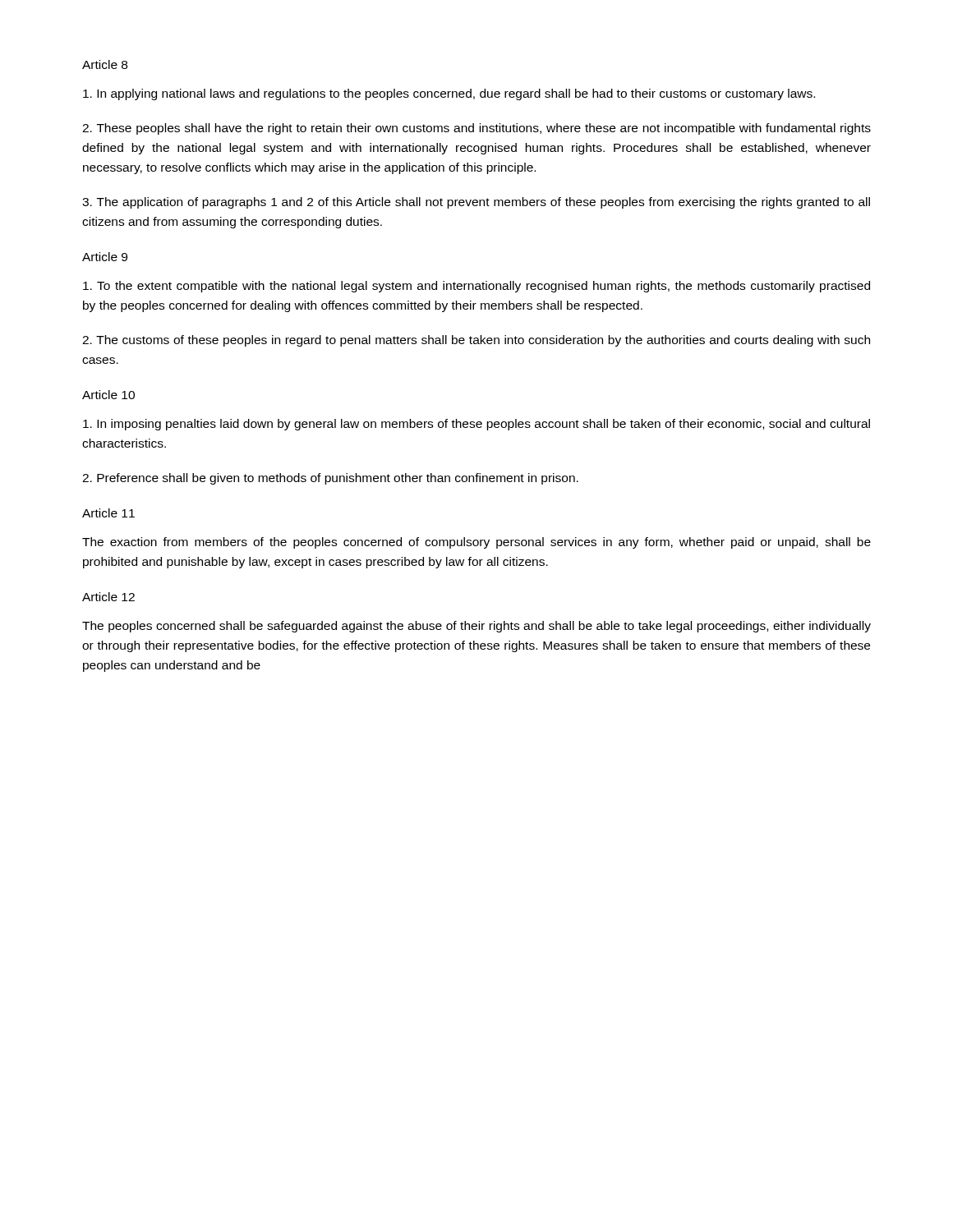Locate the block of text that opens with "To the extent compatible with the national"
The image size is (953, 1232).
[476, 296]
